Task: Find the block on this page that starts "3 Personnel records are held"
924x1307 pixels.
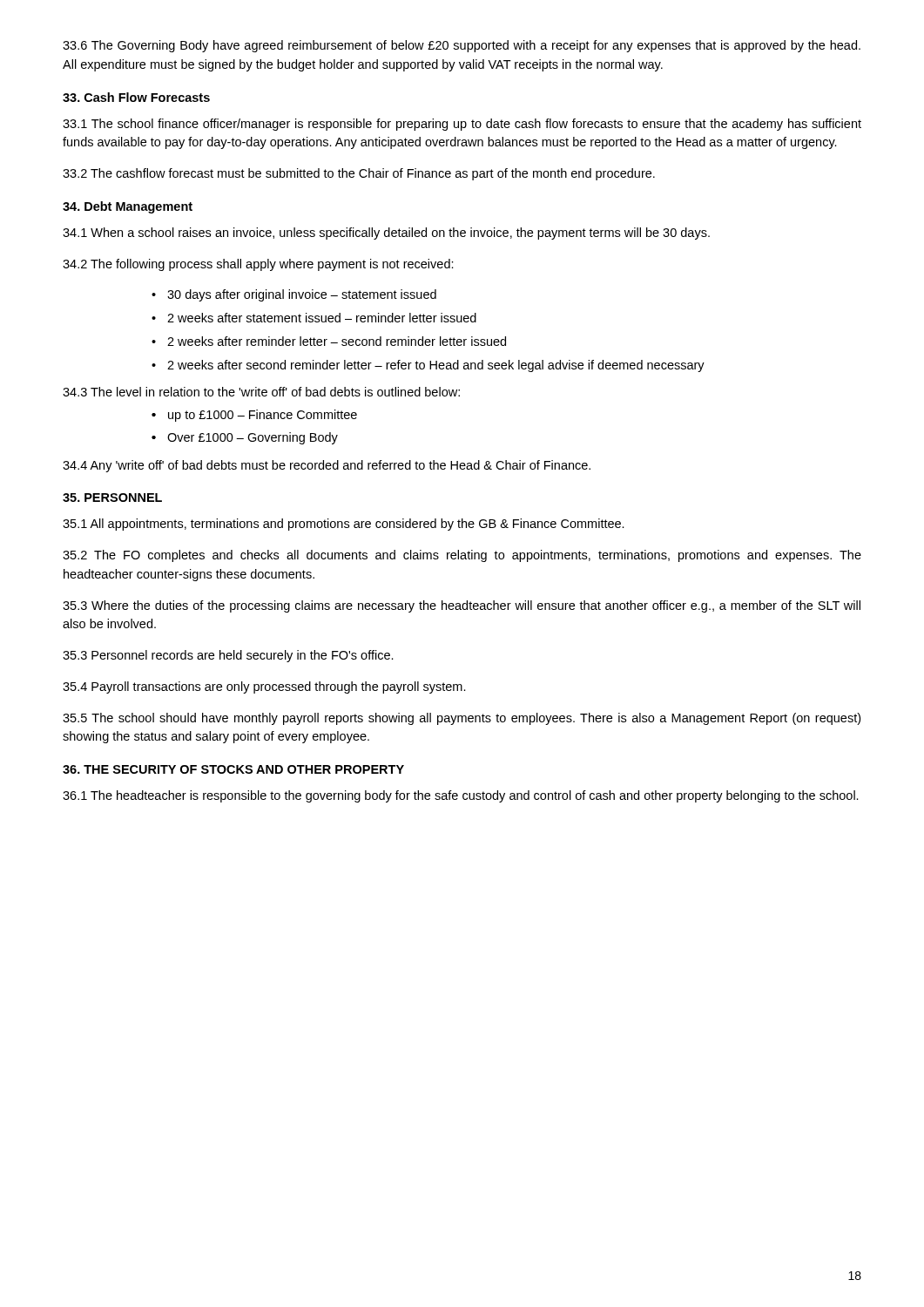Action: pos(228,656)
